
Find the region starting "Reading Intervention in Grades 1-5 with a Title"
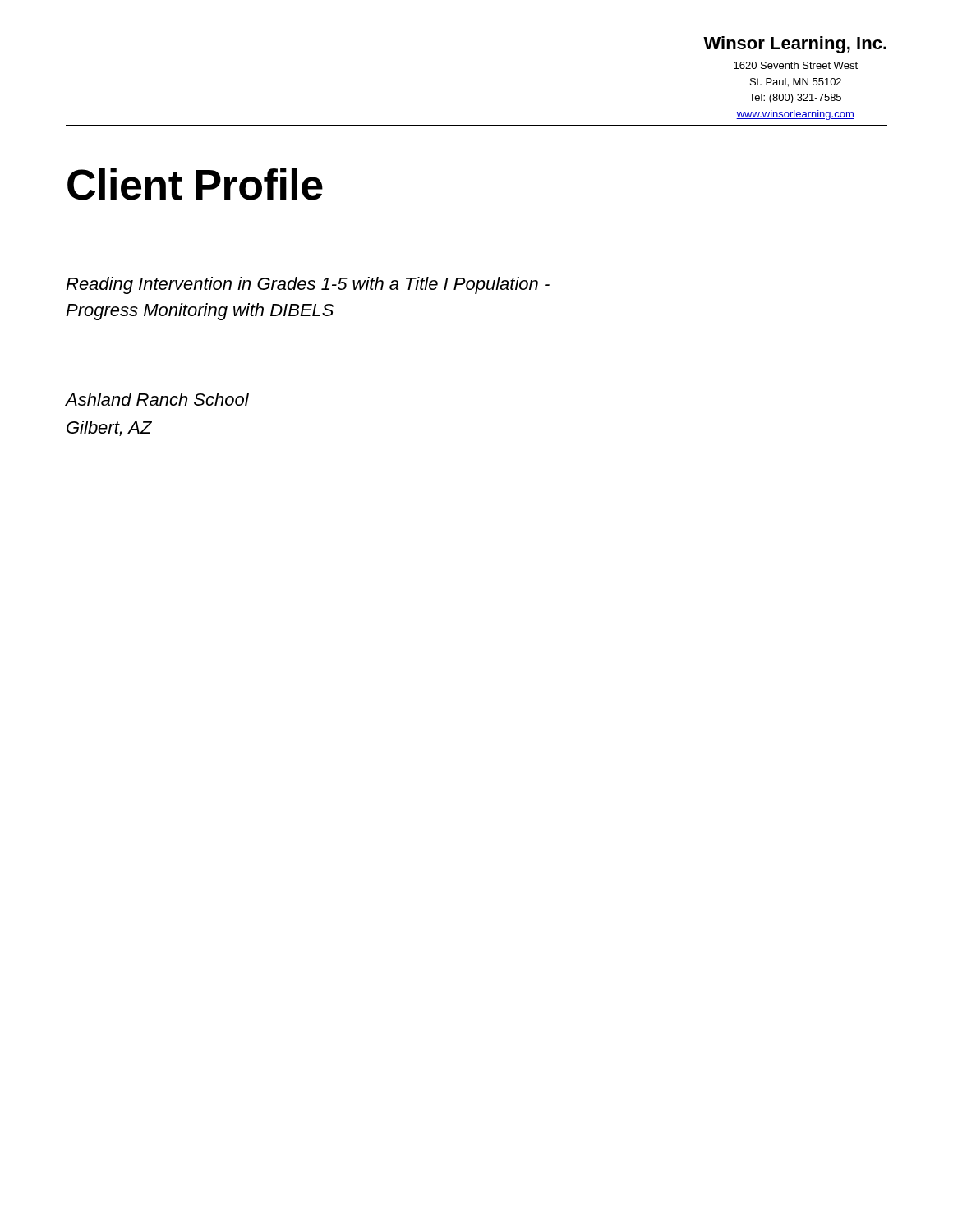(x=308, y=297)
